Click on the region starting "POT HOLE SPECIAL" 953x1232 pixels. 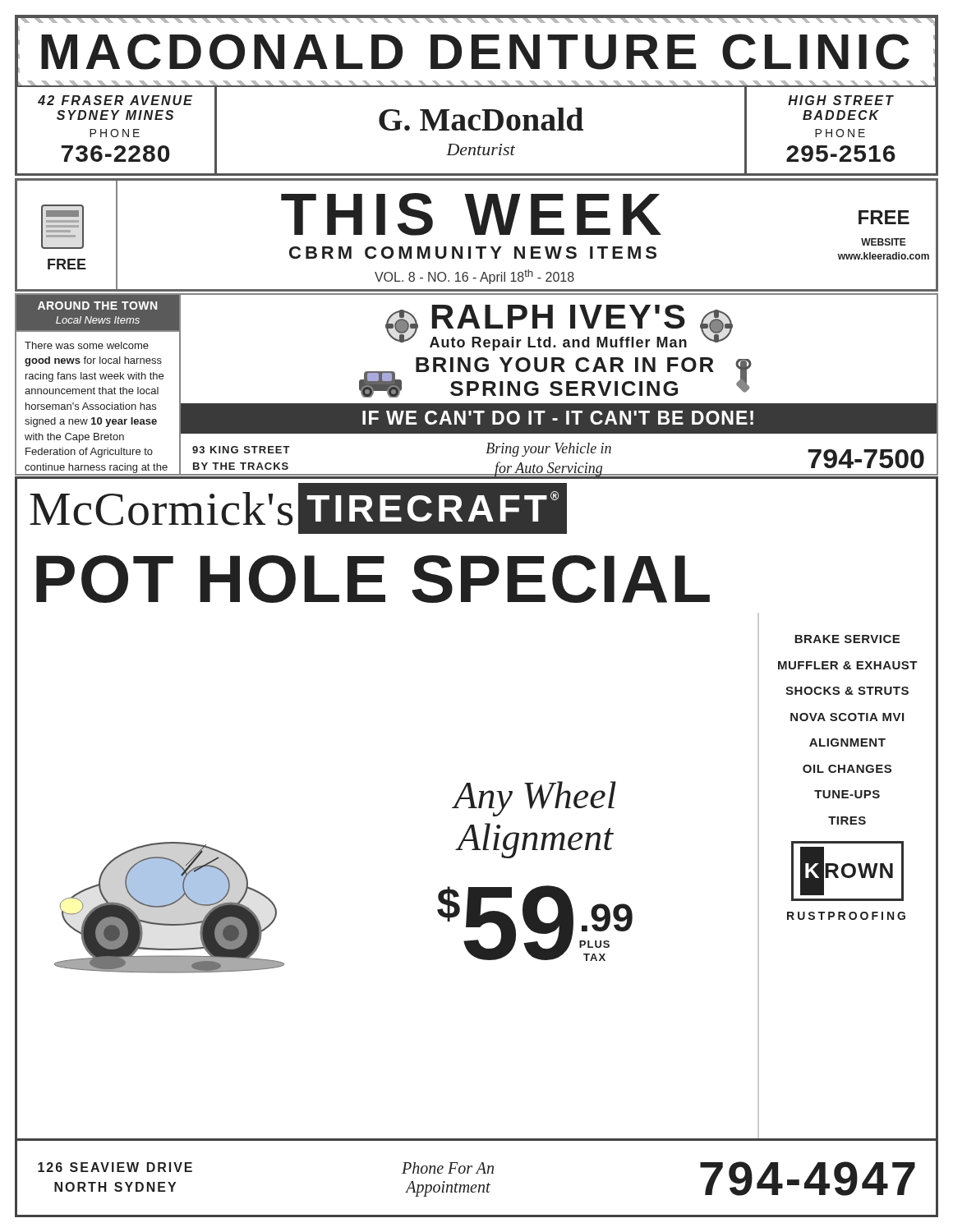tap(373, 577)
